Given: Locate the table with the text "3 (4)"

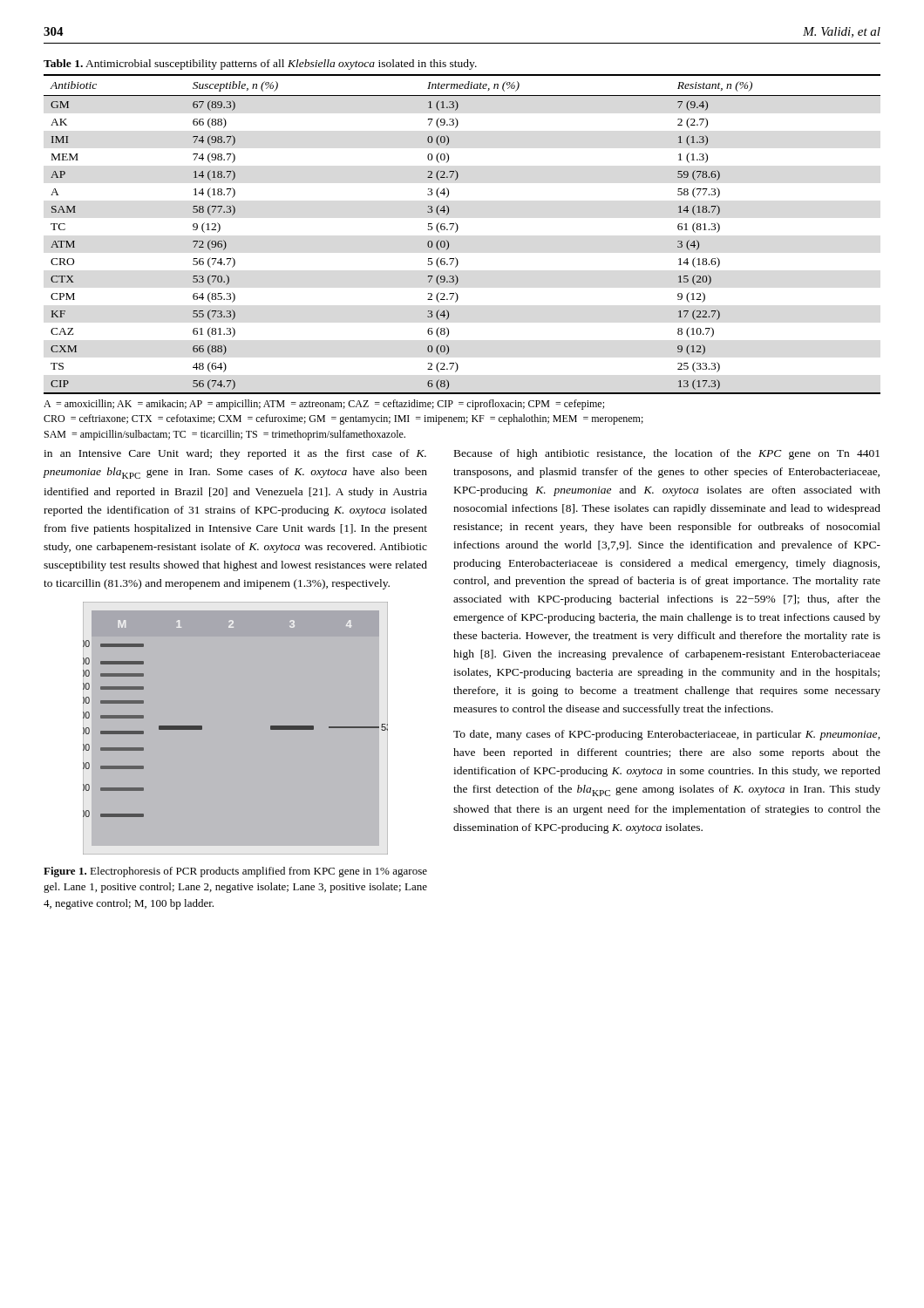Looking at the screenshot, I should [462, 234].
